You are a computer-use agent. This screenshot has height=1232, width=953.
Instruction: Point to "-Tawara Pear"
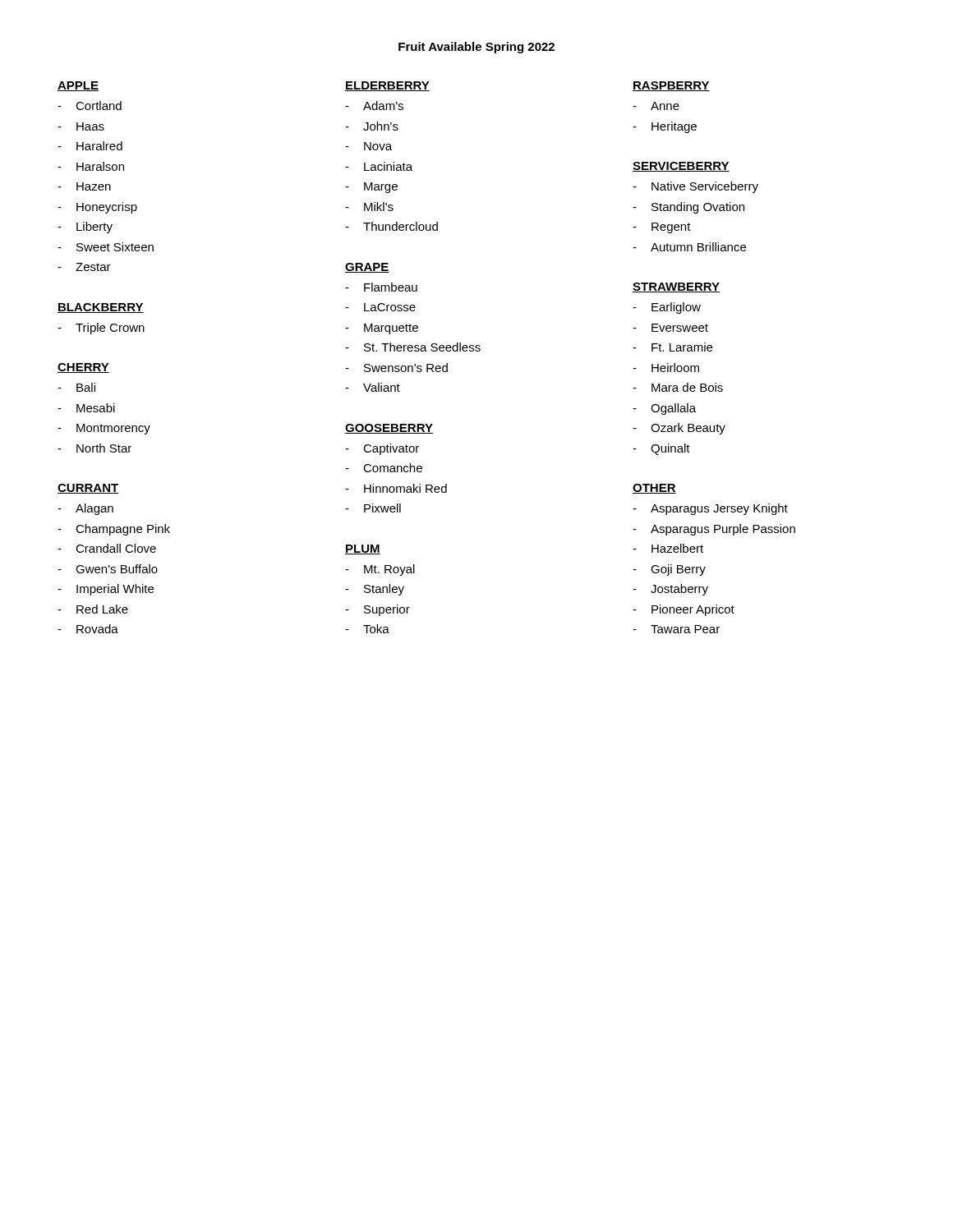click(x=676, y=629)
